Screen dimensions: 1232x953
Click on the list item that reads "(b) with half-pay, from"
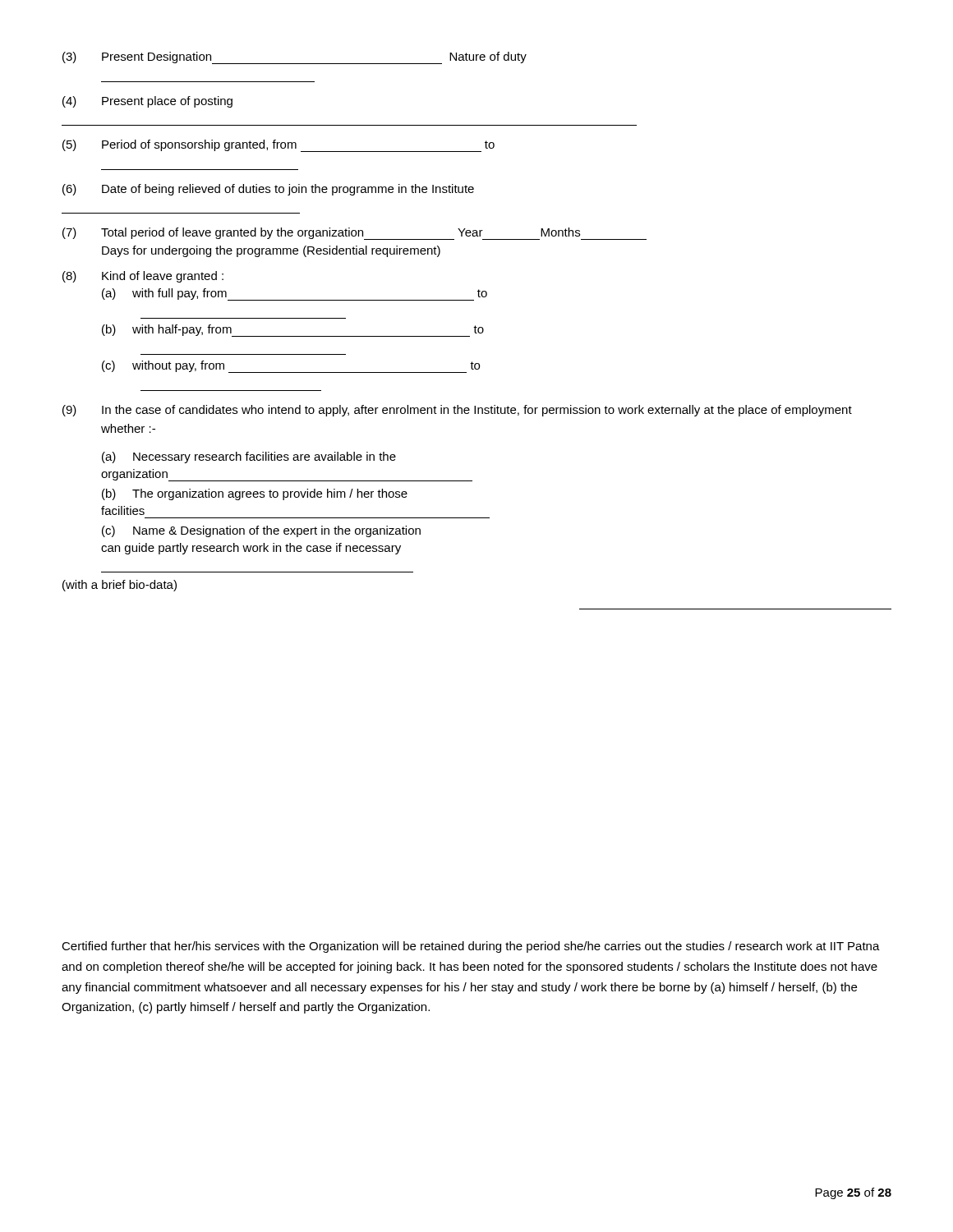point(346,336)
